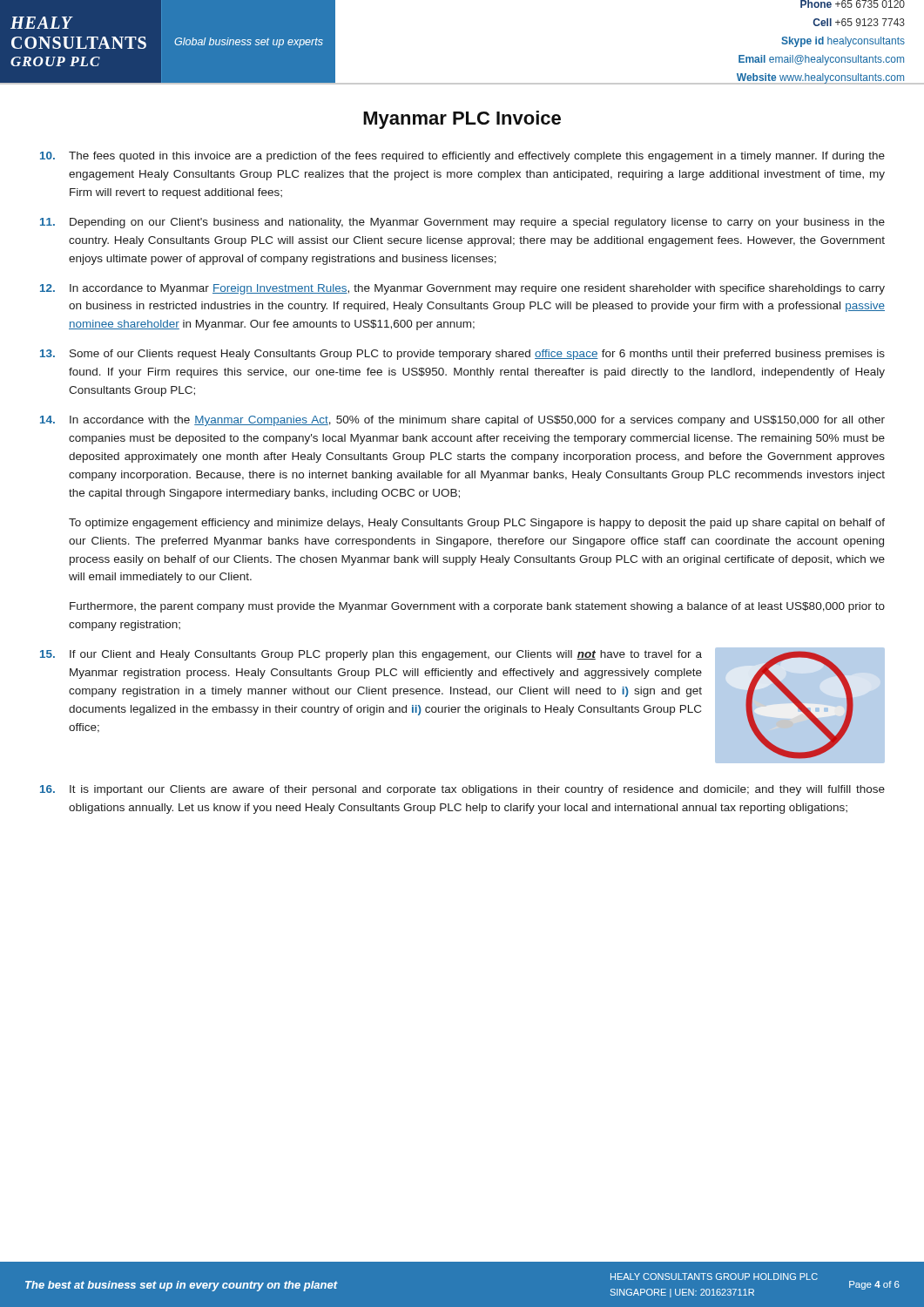Image resolution: width=924 pixels, height=1307 pixels.
Task: Locate the text block that says "Furthermore, the parent company must"
Action: (x=477, y=615)
